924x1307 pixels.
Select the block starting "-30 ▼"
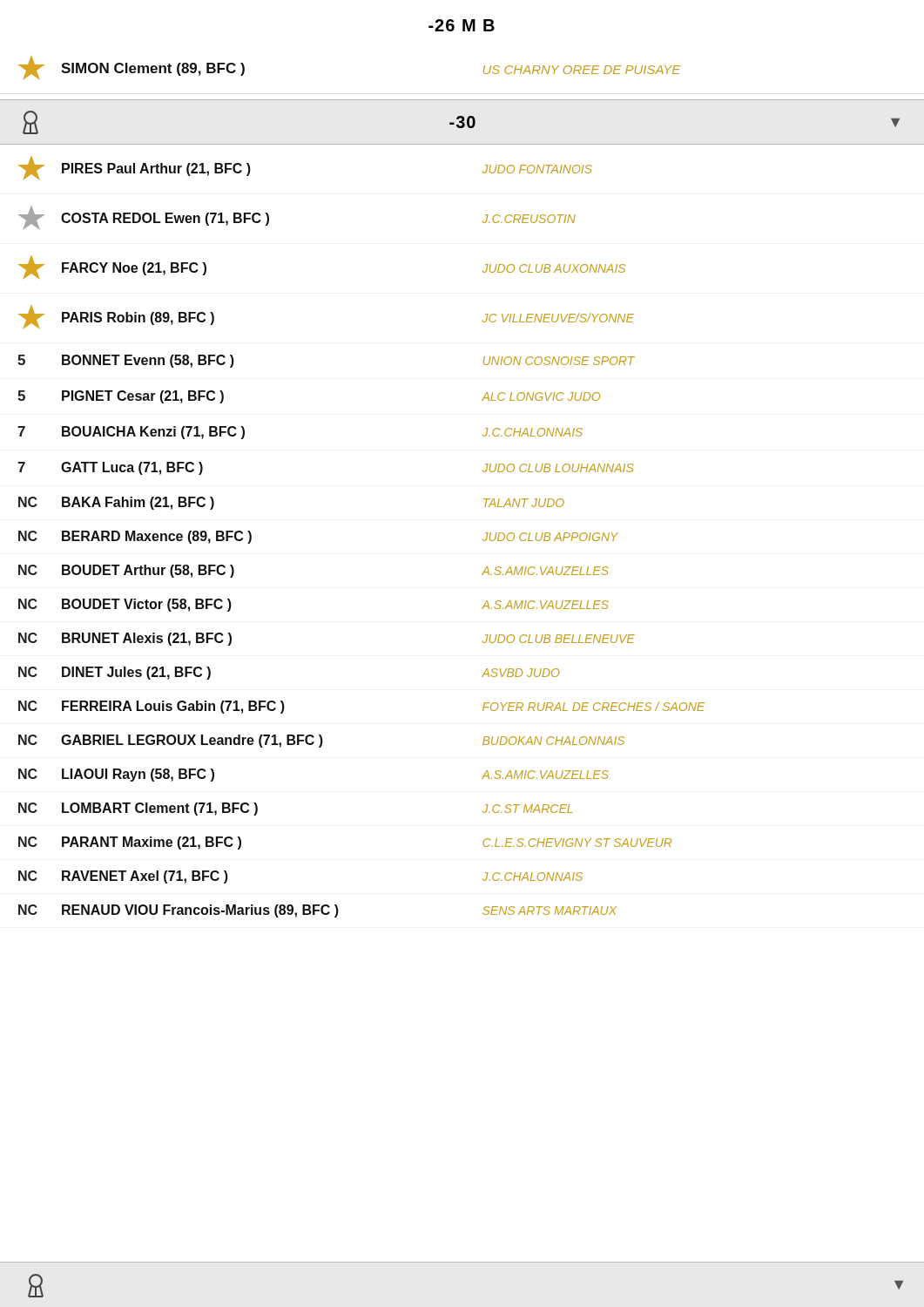point(458,122)
